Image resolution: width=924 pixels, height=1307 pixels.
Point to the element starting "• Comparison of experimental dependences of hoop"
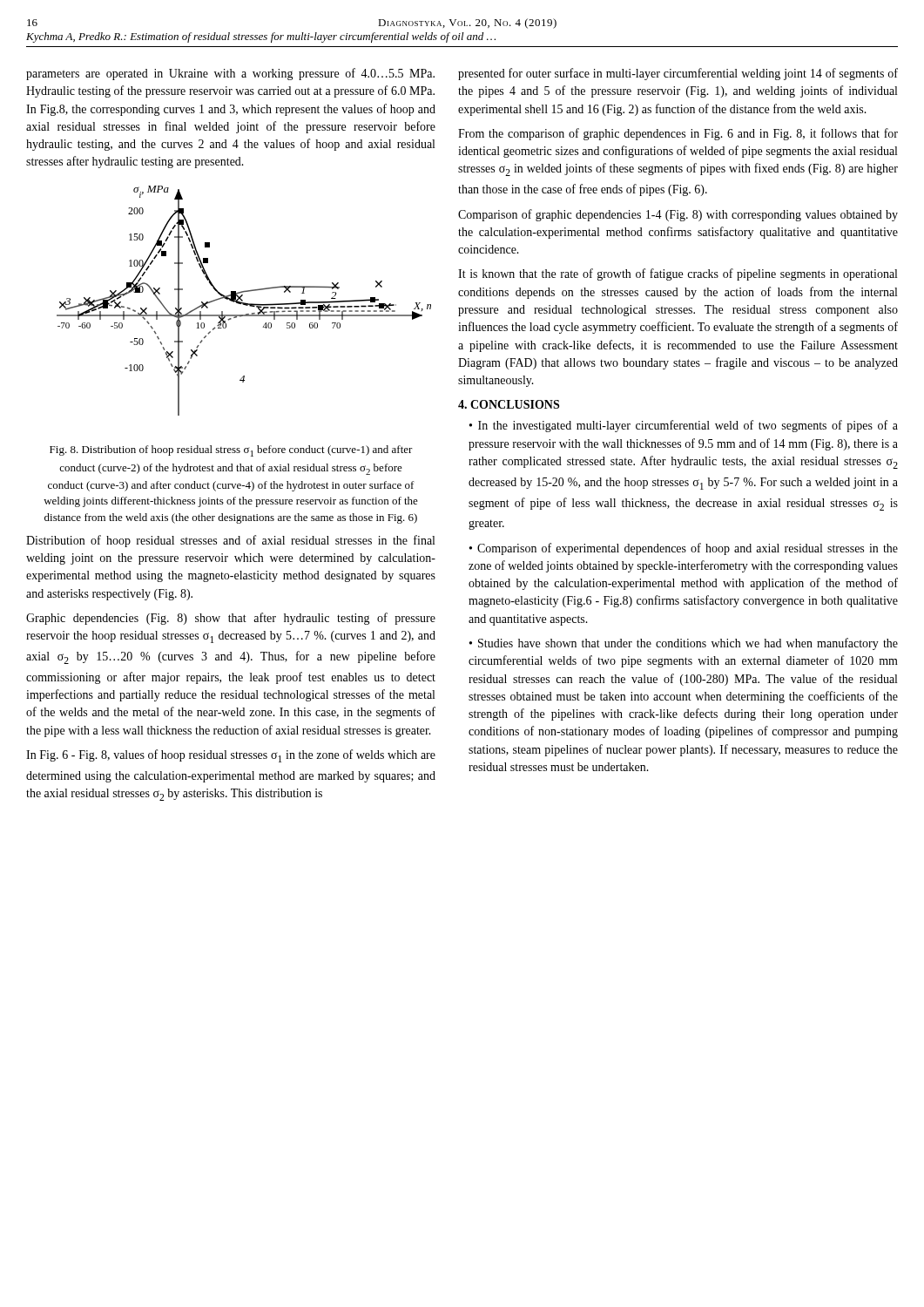pos(683,584)
